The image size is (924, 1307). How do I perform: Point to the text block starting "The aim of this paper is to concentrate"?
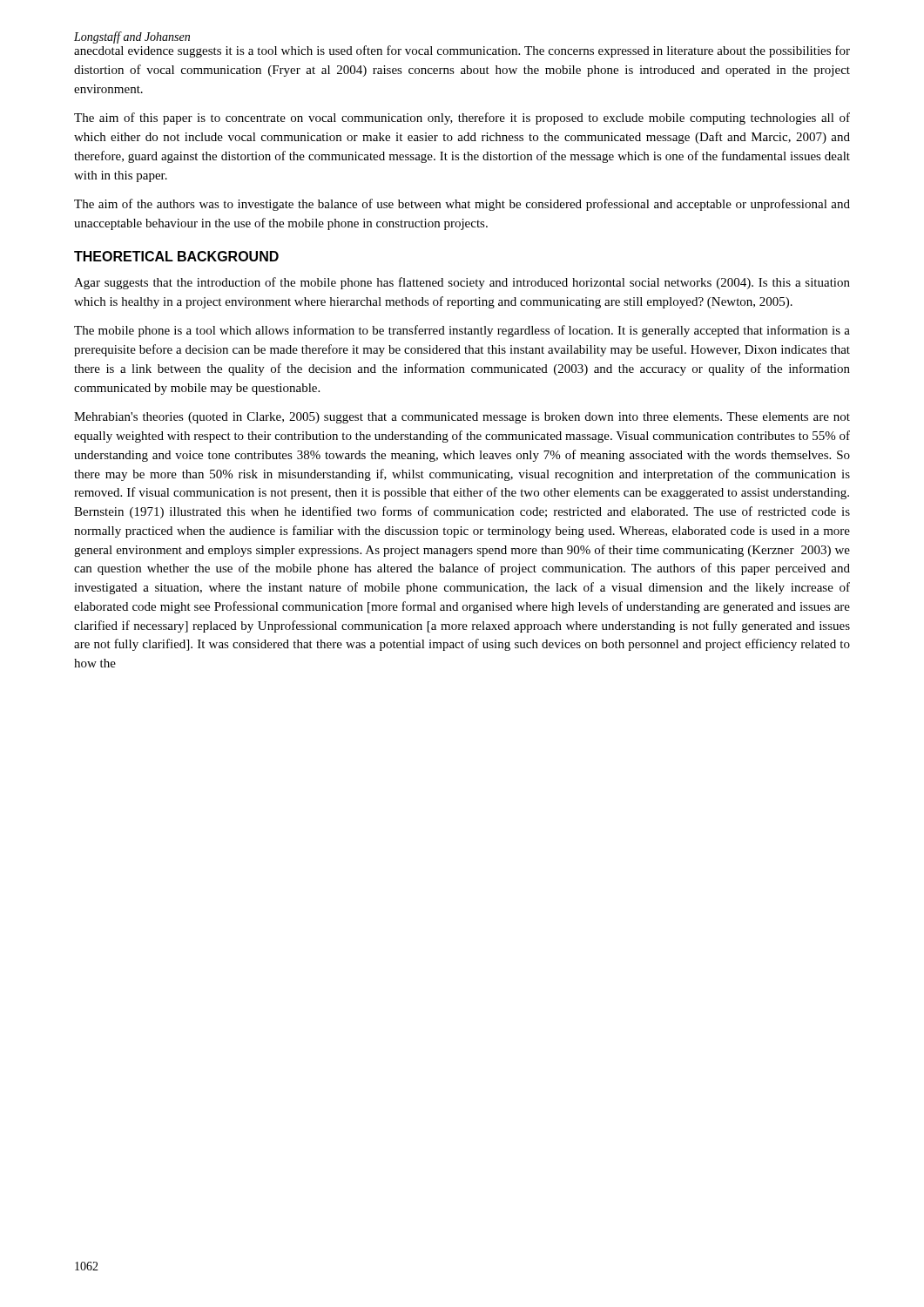coord(462,147)
